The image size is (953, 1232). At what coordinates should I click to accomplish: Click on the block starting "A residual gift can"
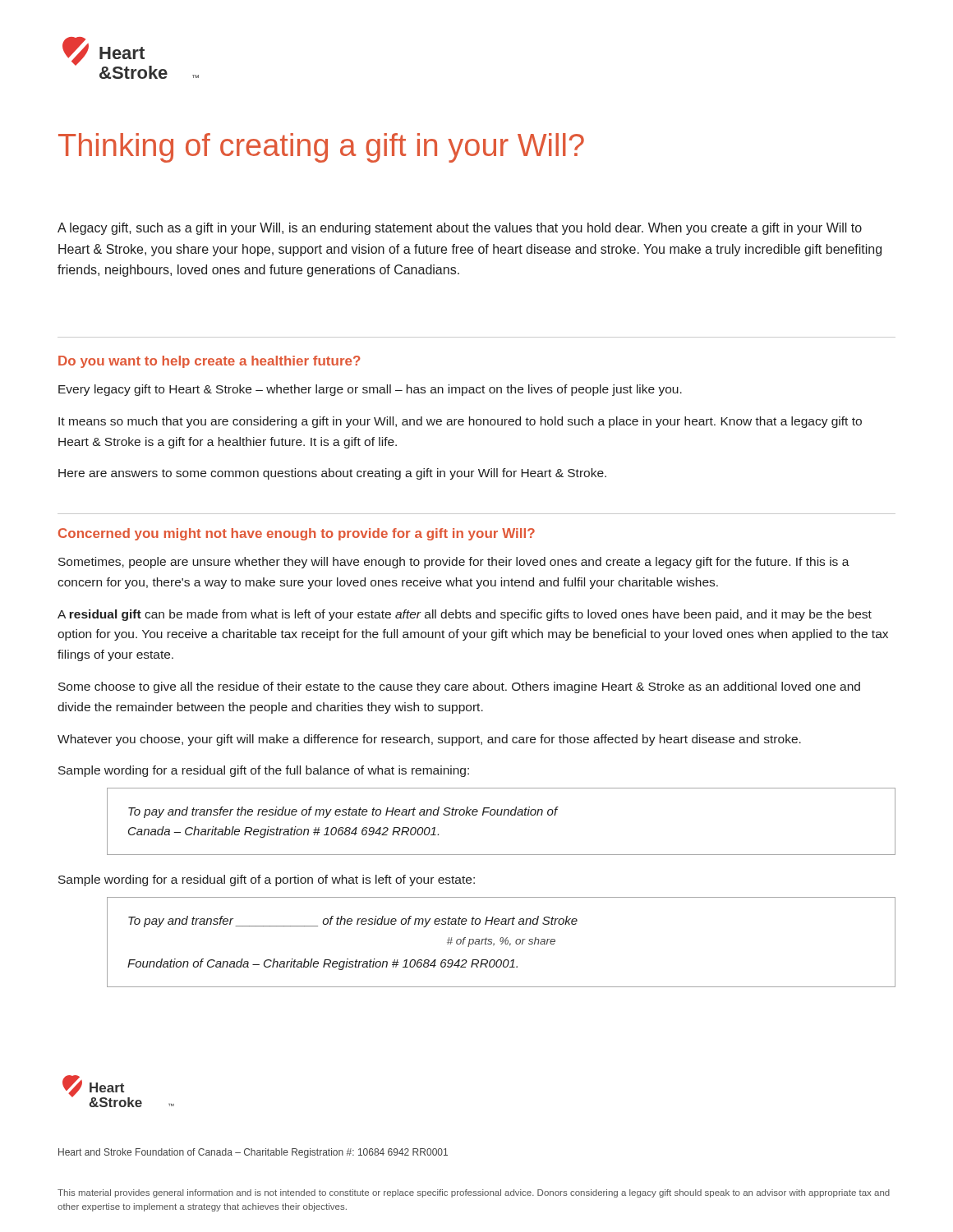click(x=473, y=634)
